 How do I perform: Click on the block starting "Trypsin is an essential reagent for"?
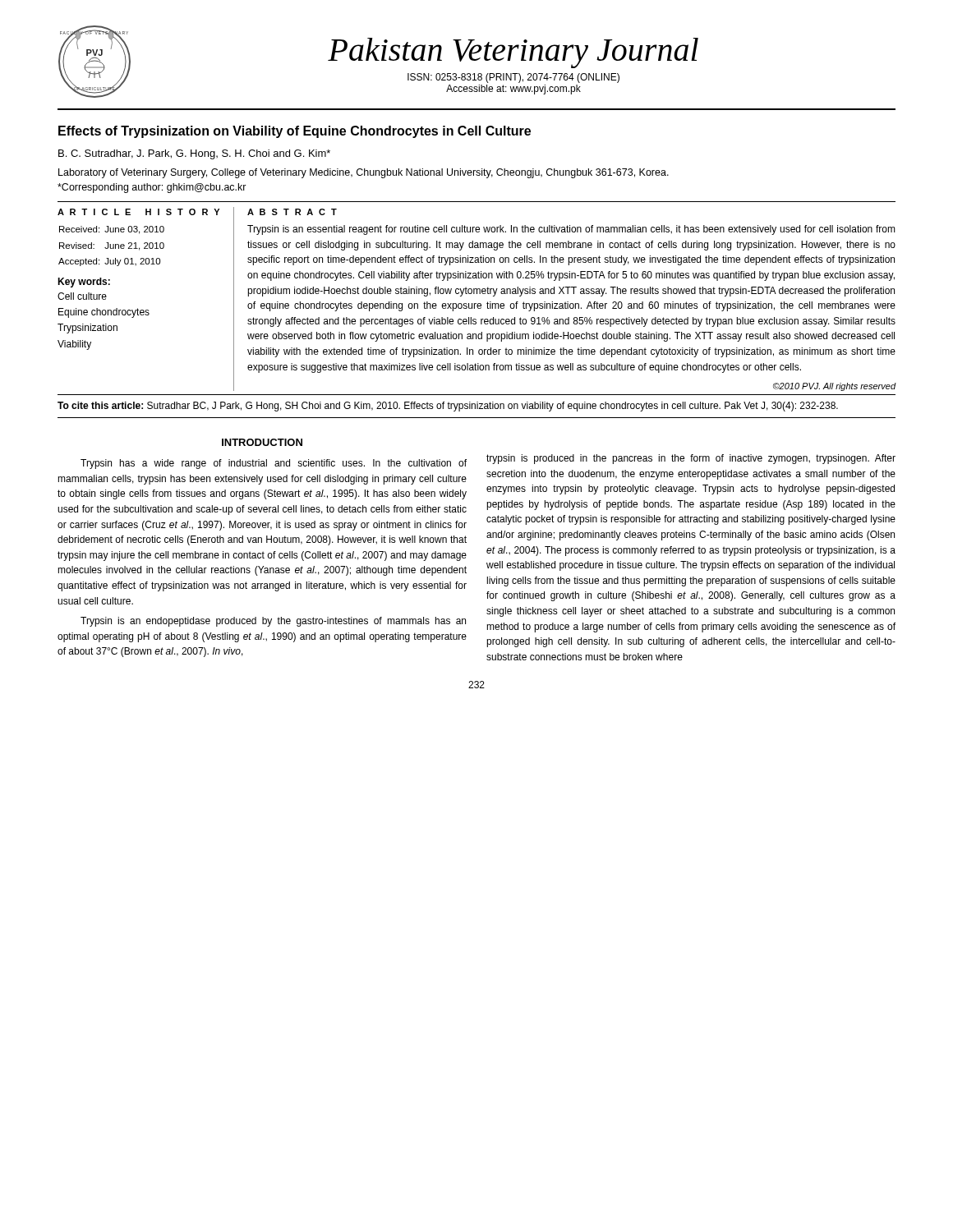(571, 298)
